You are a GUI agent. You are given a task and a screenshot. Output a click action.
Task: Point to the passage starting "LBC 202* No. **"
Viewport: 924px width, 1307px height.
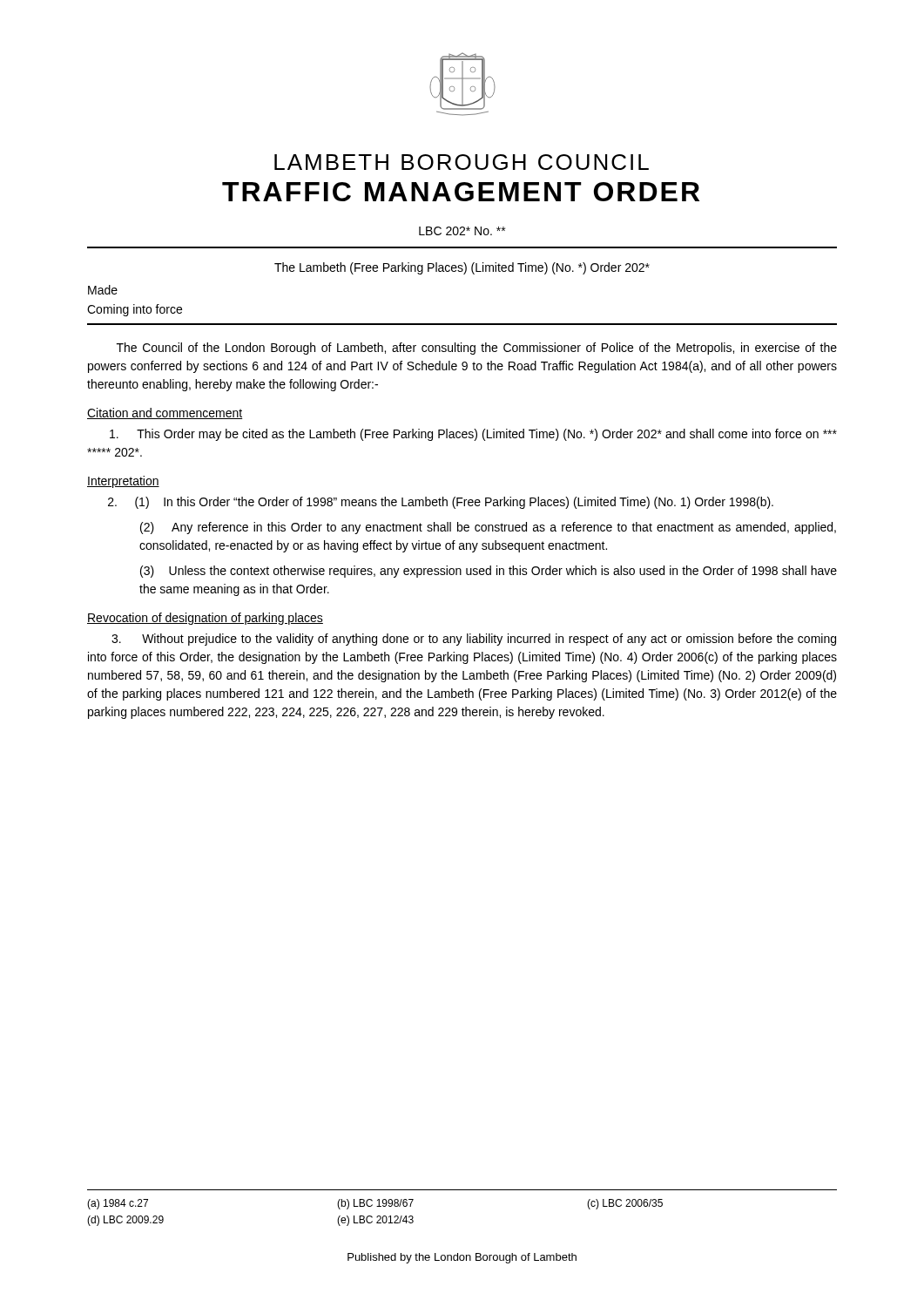tap(462, 231)
